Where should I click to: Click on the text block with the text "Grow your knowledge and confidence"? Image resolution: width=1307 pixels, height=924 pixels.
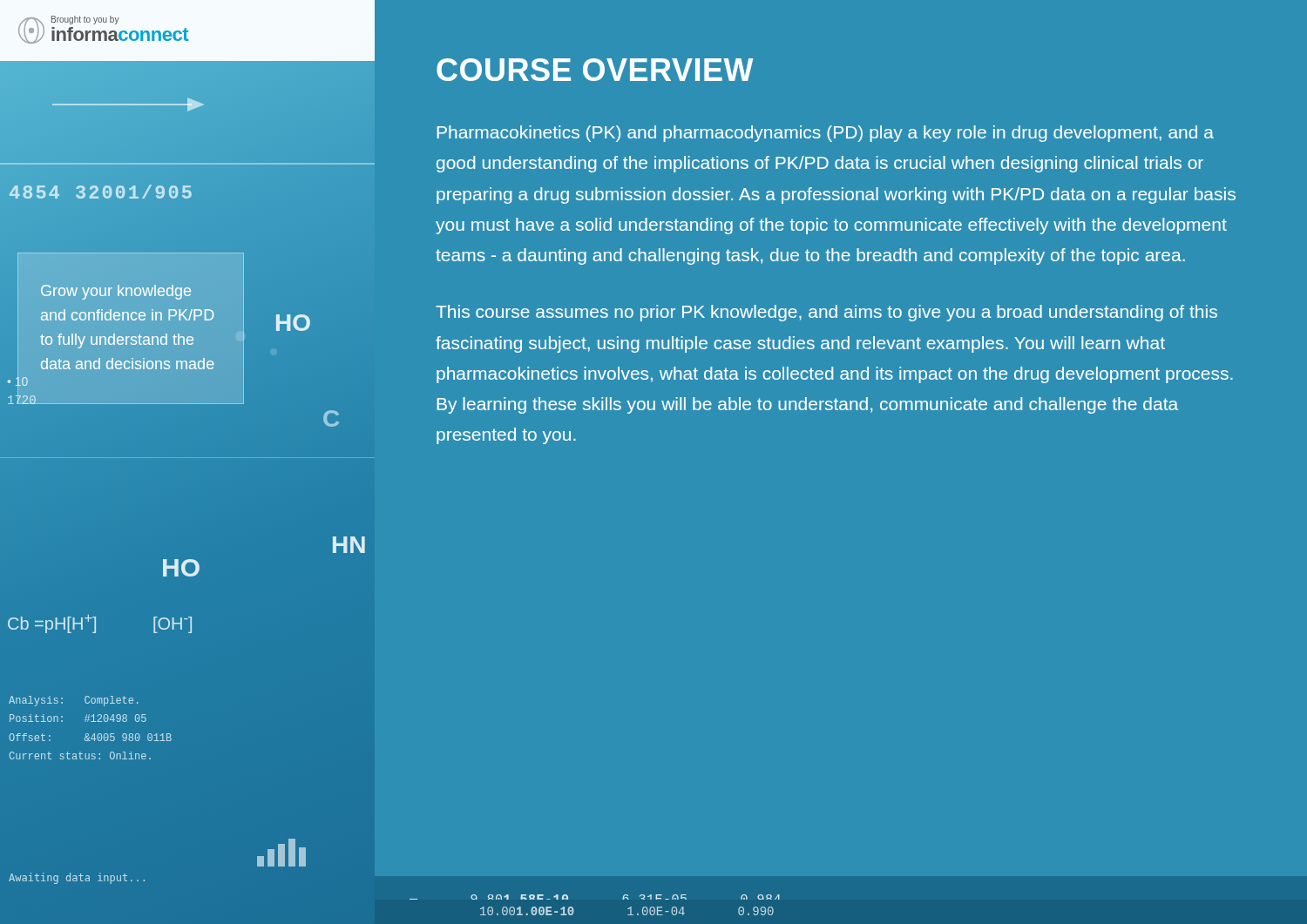click(127, 327)
